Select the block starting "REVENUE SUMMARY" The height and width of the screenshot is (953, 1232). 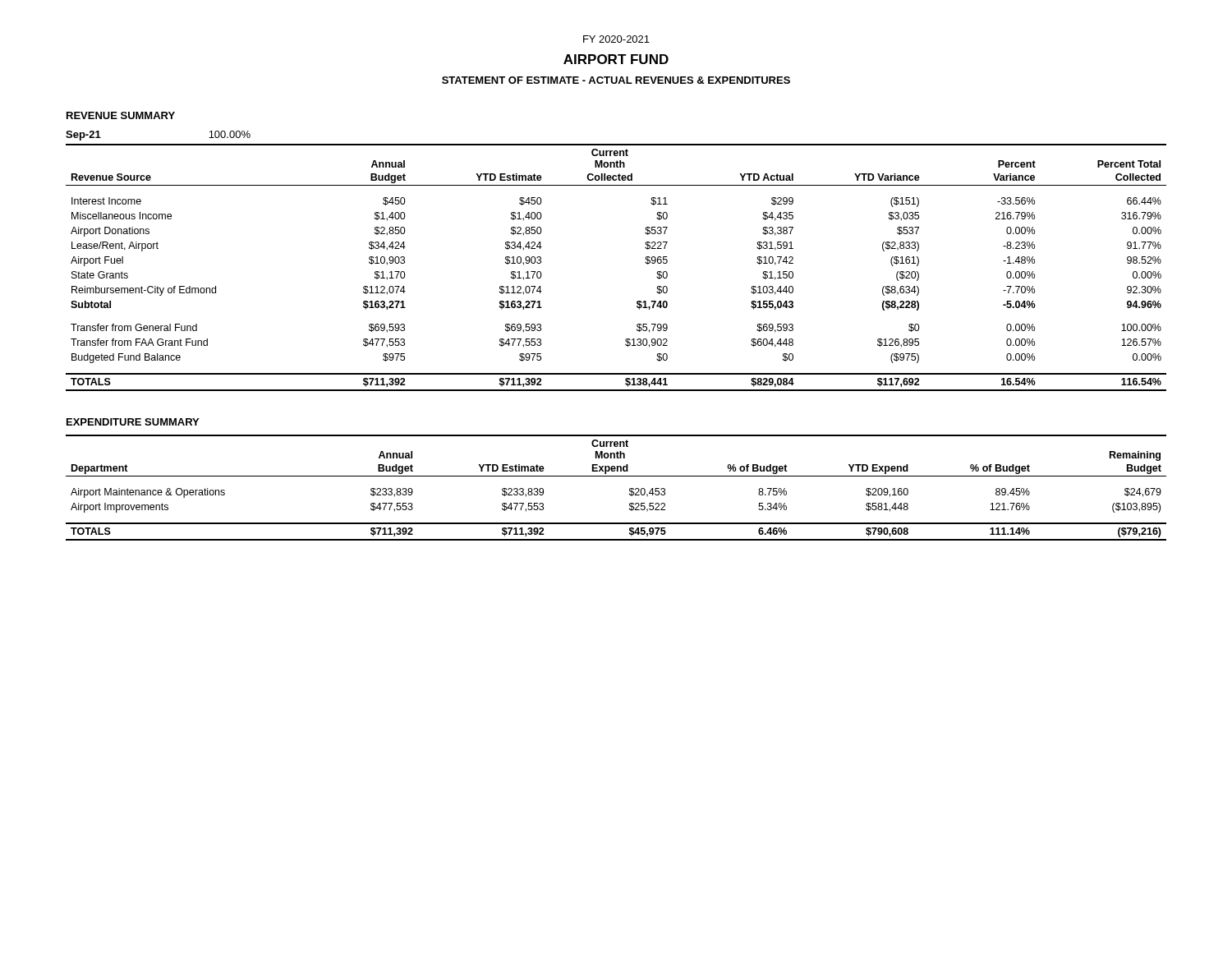(x=120, y=115)
